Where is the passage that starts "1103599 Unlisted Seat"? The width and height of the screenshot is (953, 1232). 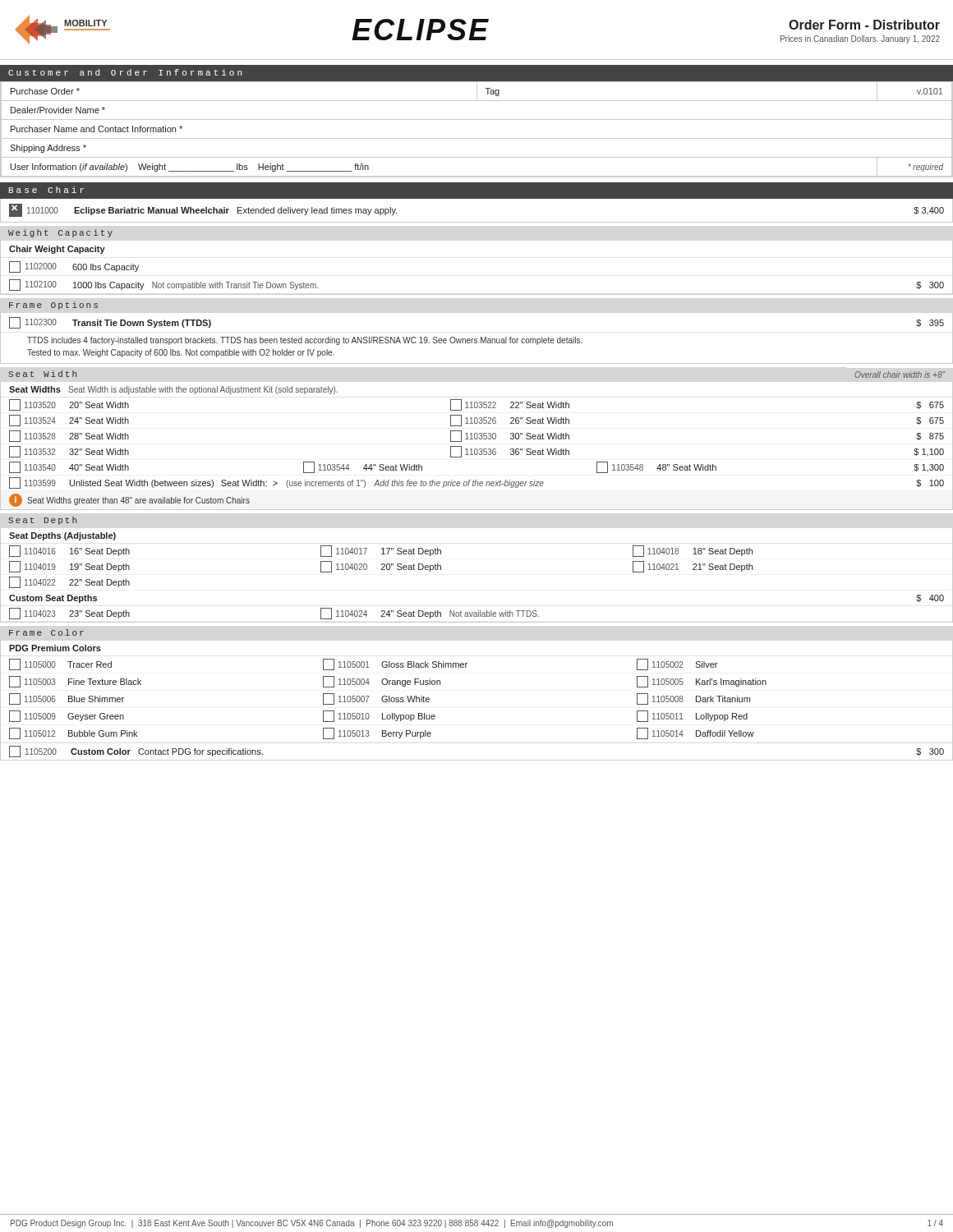click(x=476, y=483)
